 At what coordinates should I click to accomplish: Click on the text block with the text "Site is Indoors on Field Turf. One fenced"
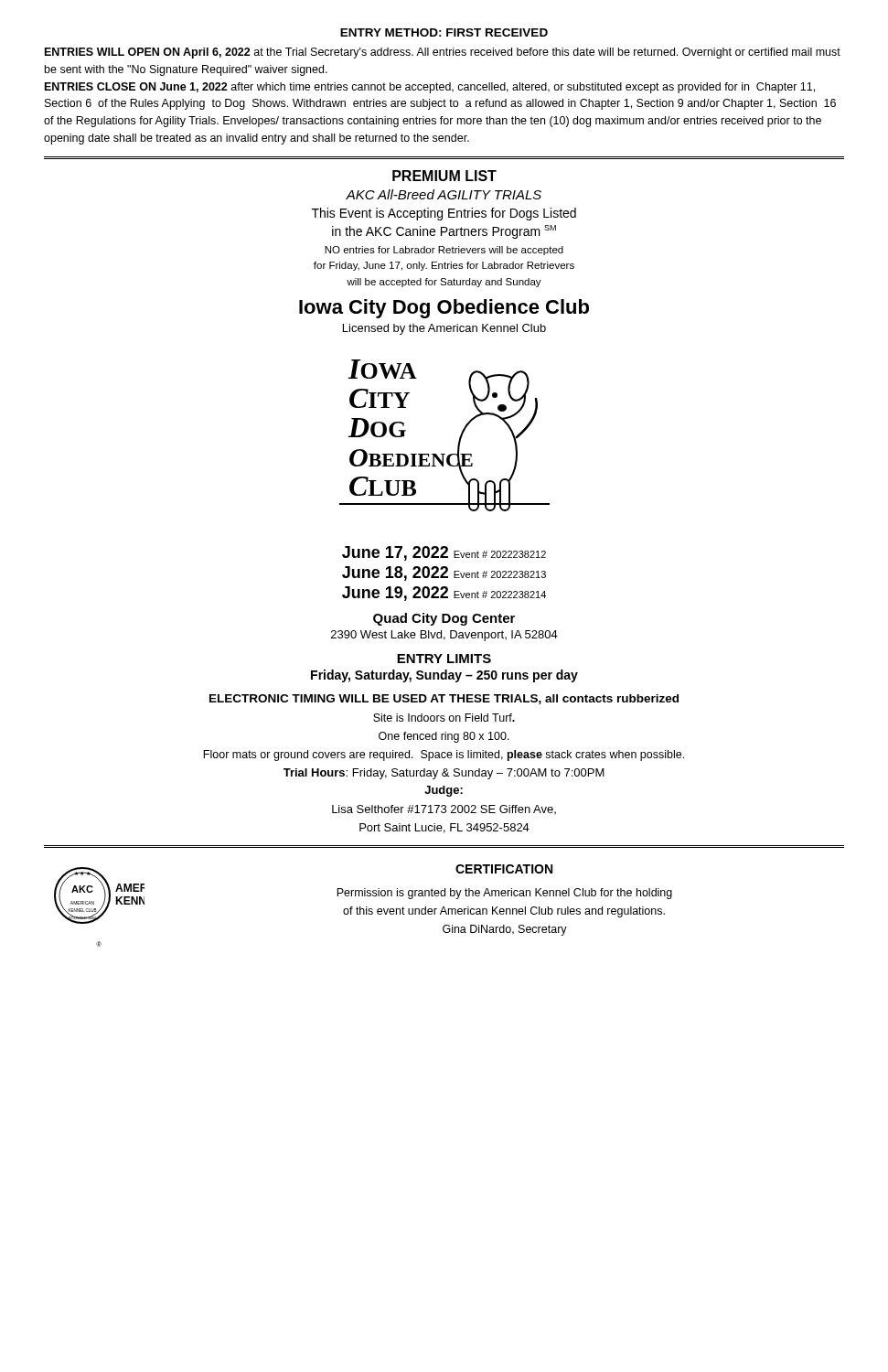pos(444,736)
